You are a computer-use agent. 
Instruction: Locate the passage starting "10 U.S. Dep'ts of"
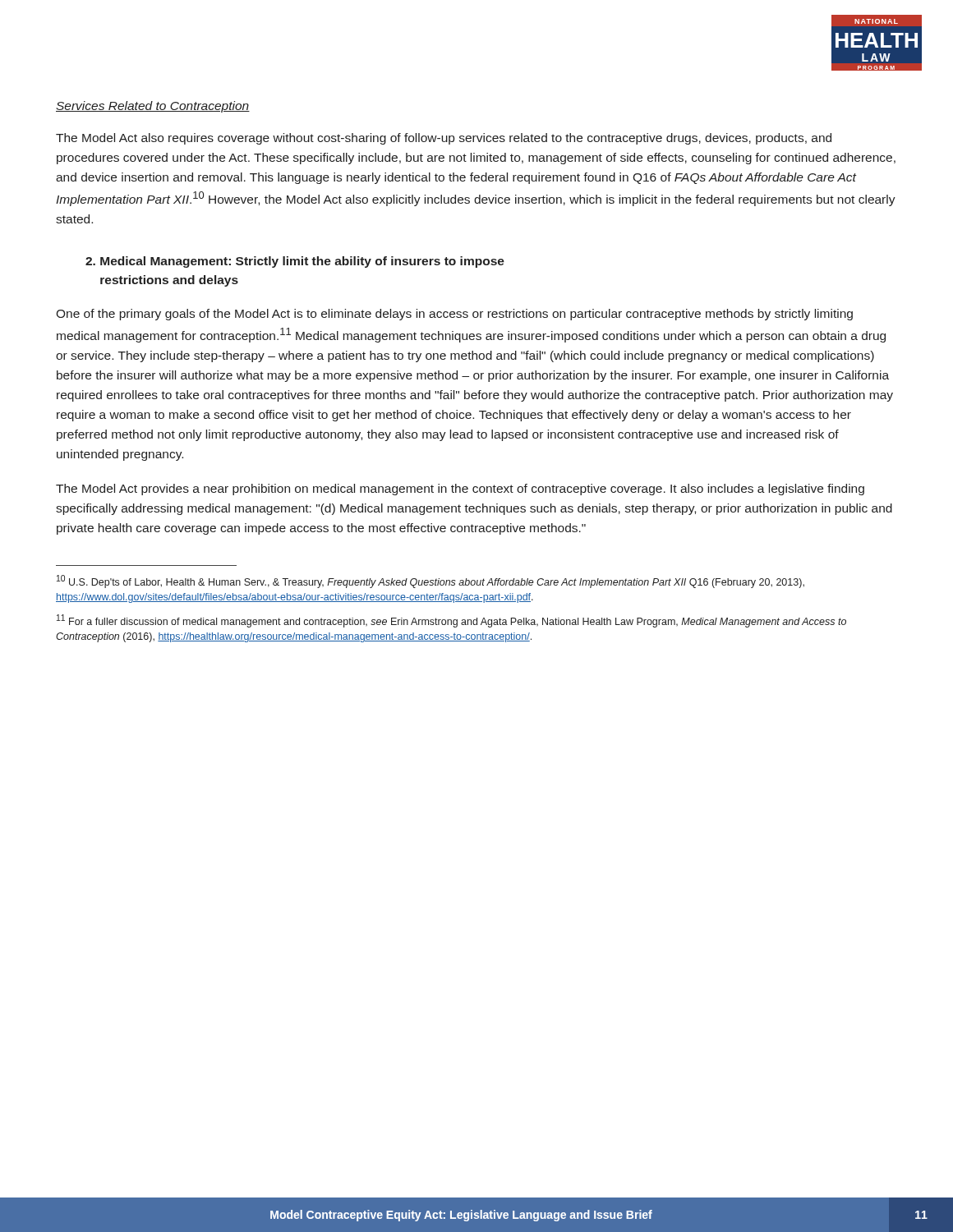[430, 588]
